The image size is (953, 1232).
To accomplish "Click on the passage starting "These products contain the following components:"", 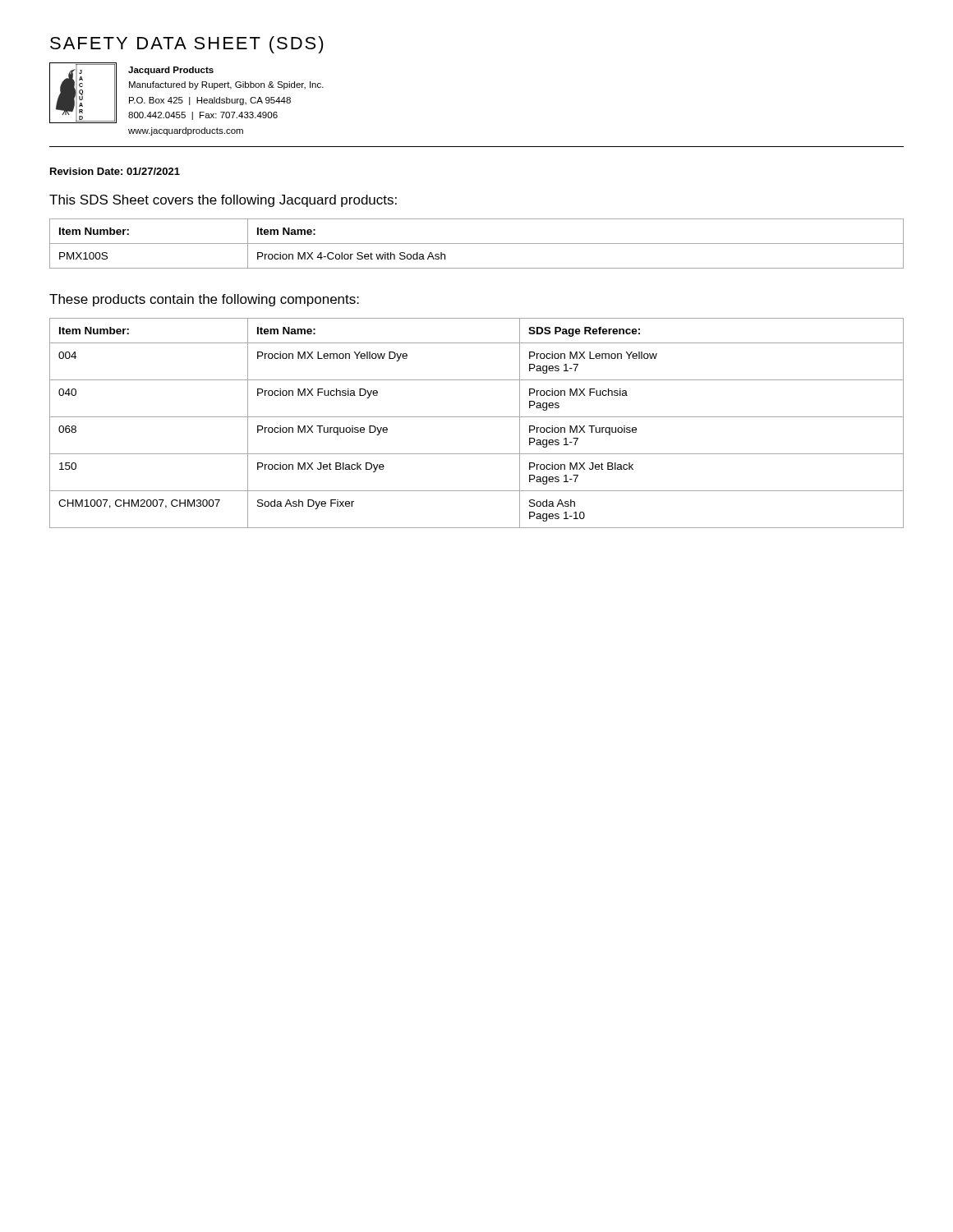I will point(205,299).
